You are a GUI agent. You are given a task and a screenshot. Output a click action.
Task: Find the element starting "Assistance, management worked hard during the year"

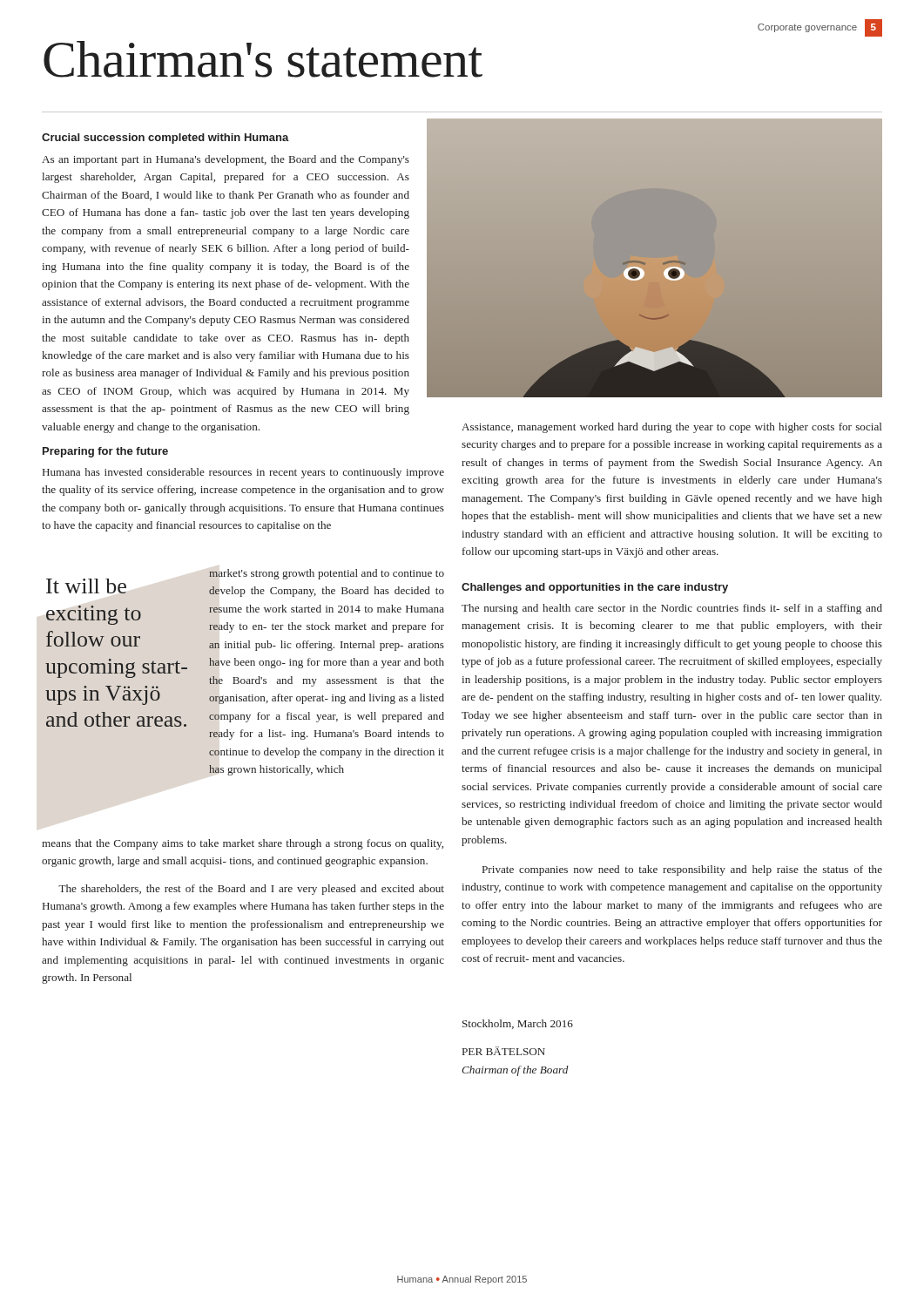[672, 489]
